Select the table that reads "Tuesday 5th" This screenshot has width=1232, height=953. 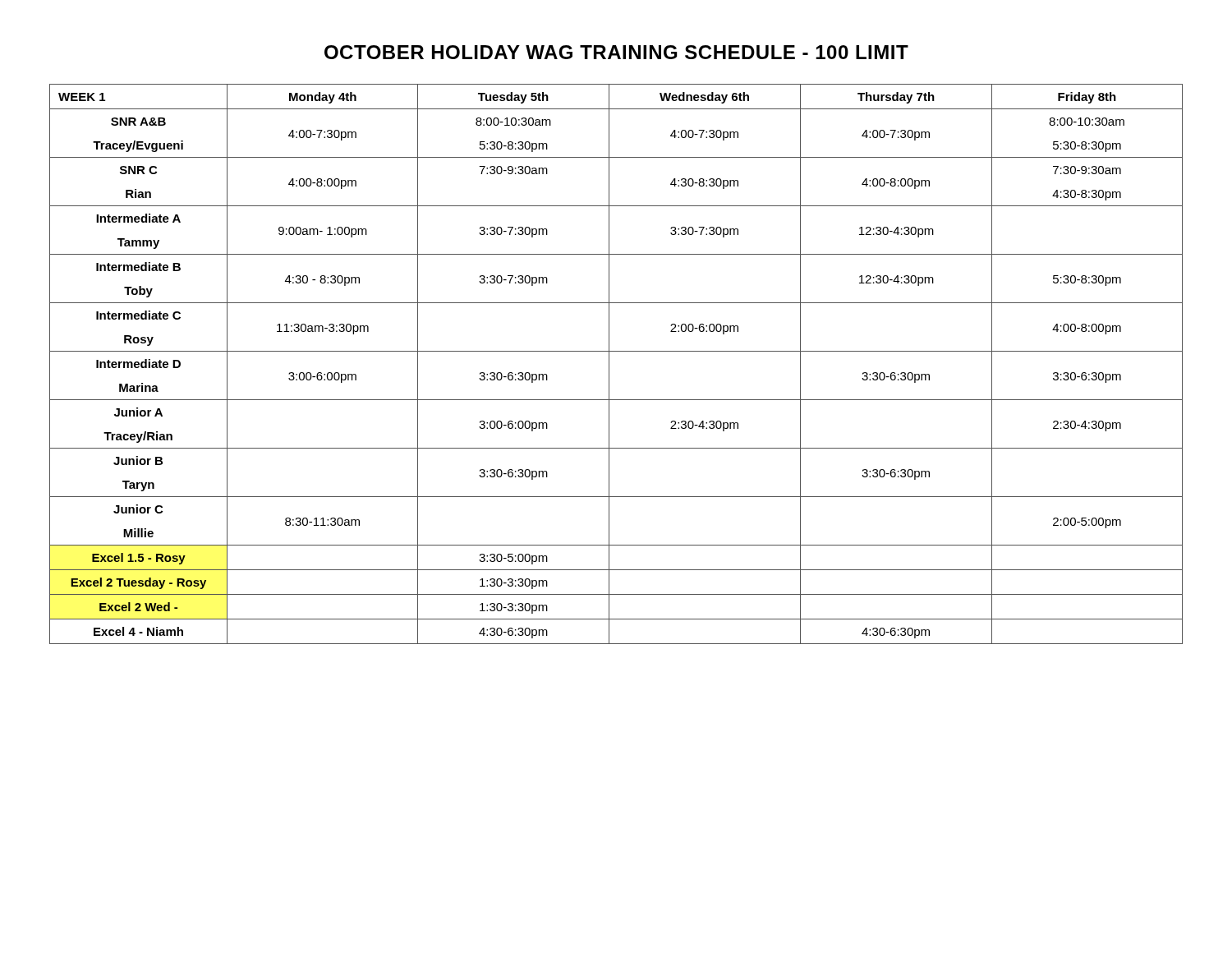616,364
